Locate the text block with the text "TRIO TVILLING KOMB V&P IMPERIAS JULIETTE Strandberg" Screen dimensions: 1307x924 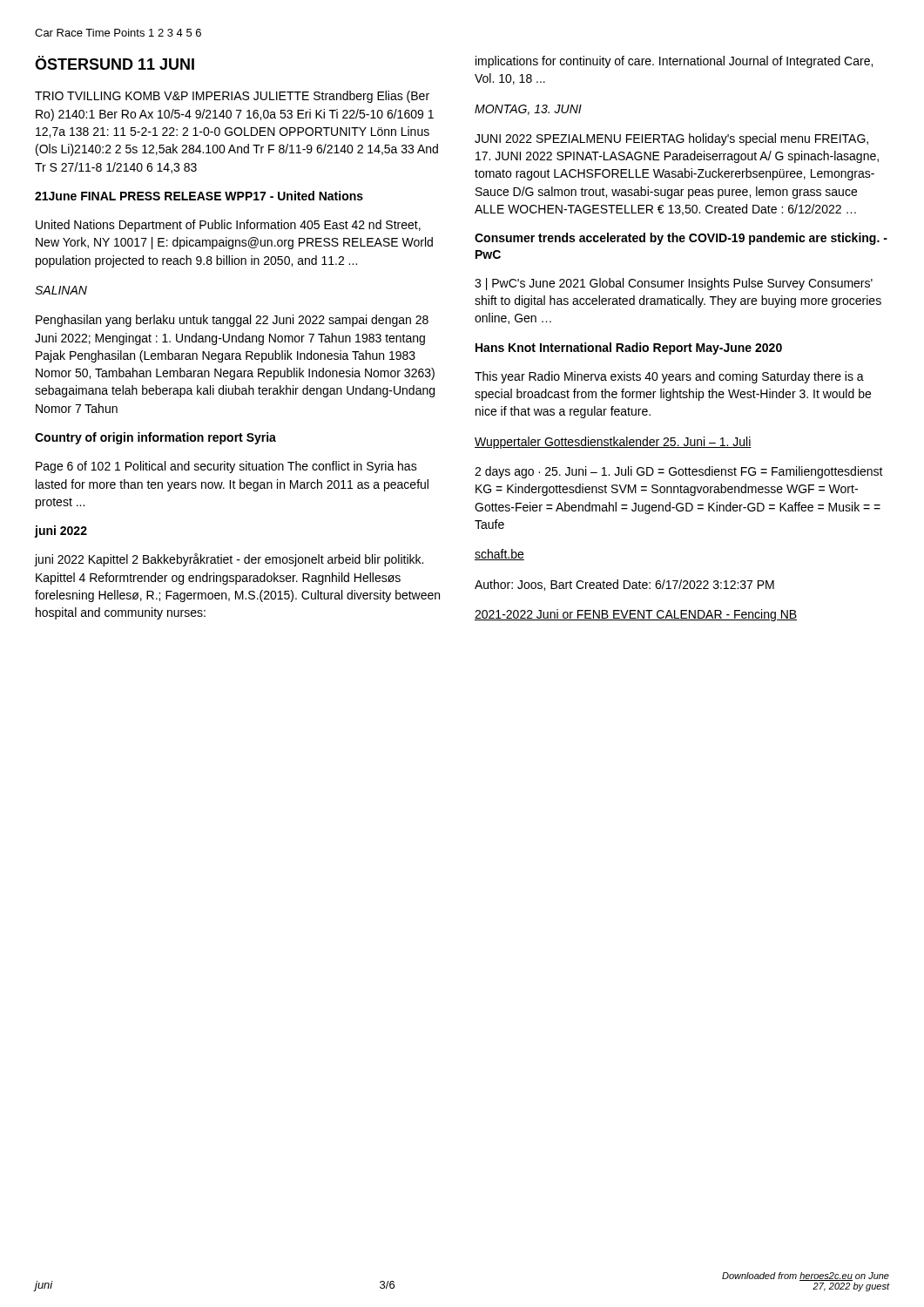(240, 132)
